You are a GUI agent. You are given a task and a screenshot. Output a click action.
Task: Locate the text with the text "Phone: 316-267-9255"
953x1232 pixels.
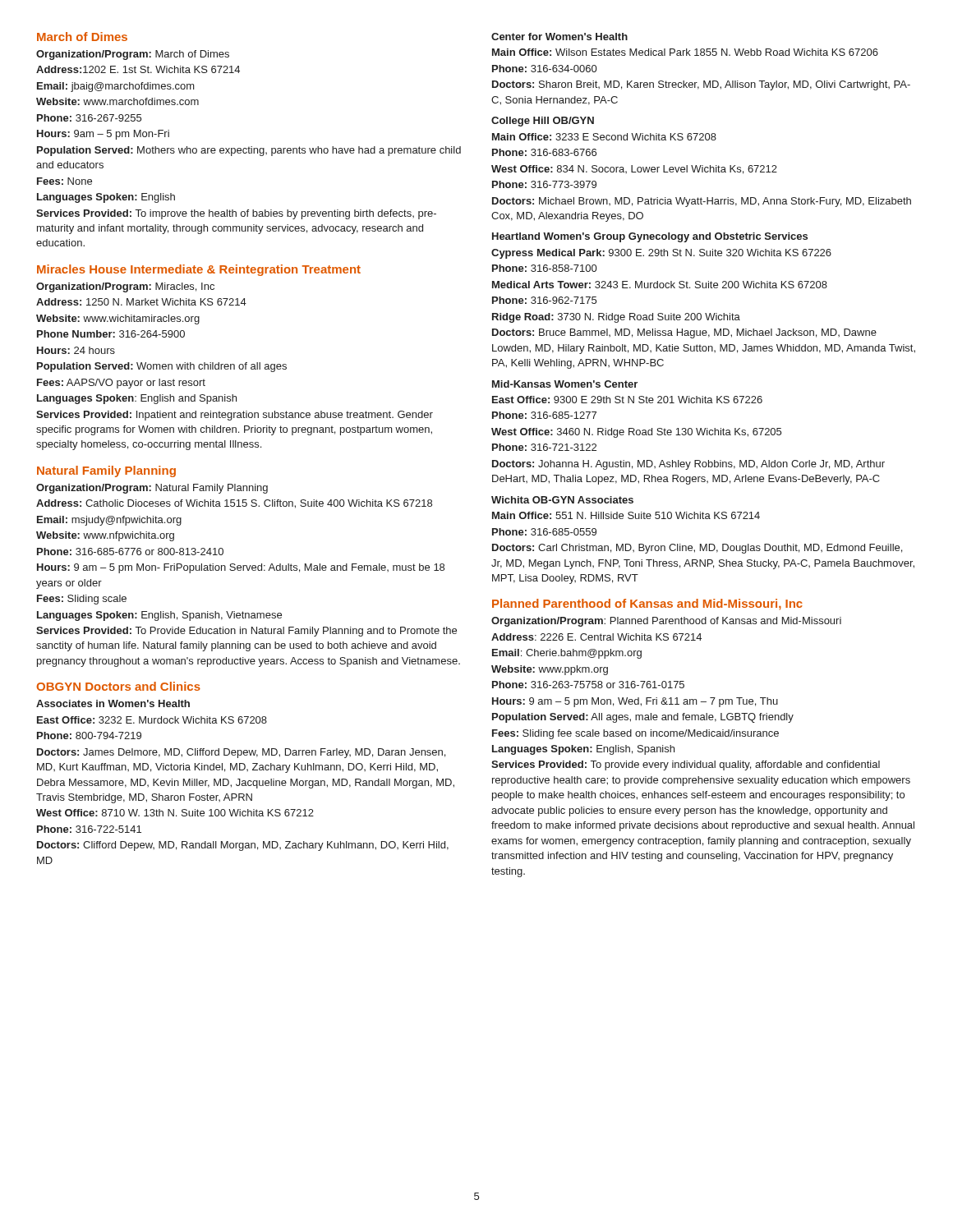pyautogui.click(x=89, y=118)
